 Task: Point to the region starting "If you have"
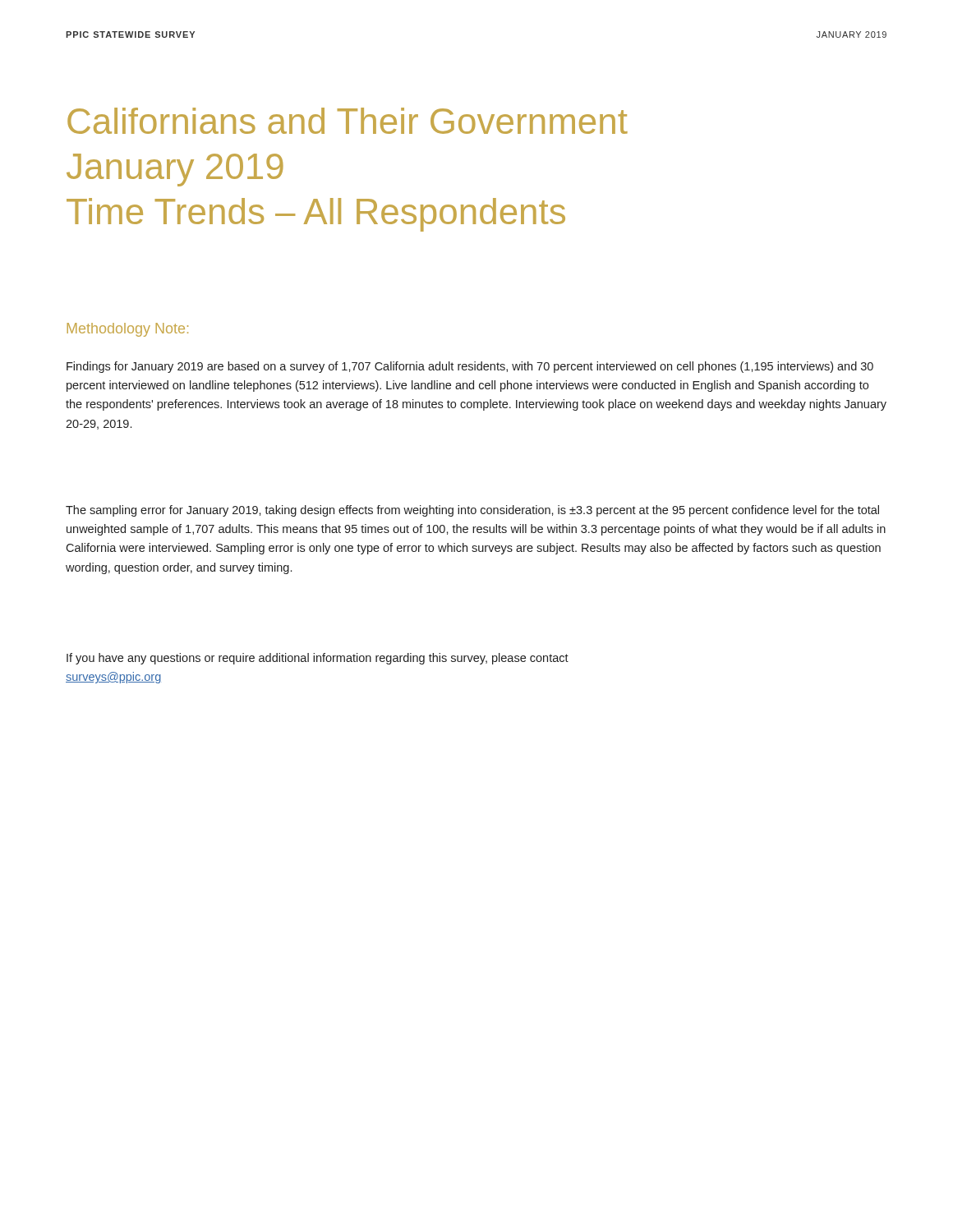(x=317, y=667)
